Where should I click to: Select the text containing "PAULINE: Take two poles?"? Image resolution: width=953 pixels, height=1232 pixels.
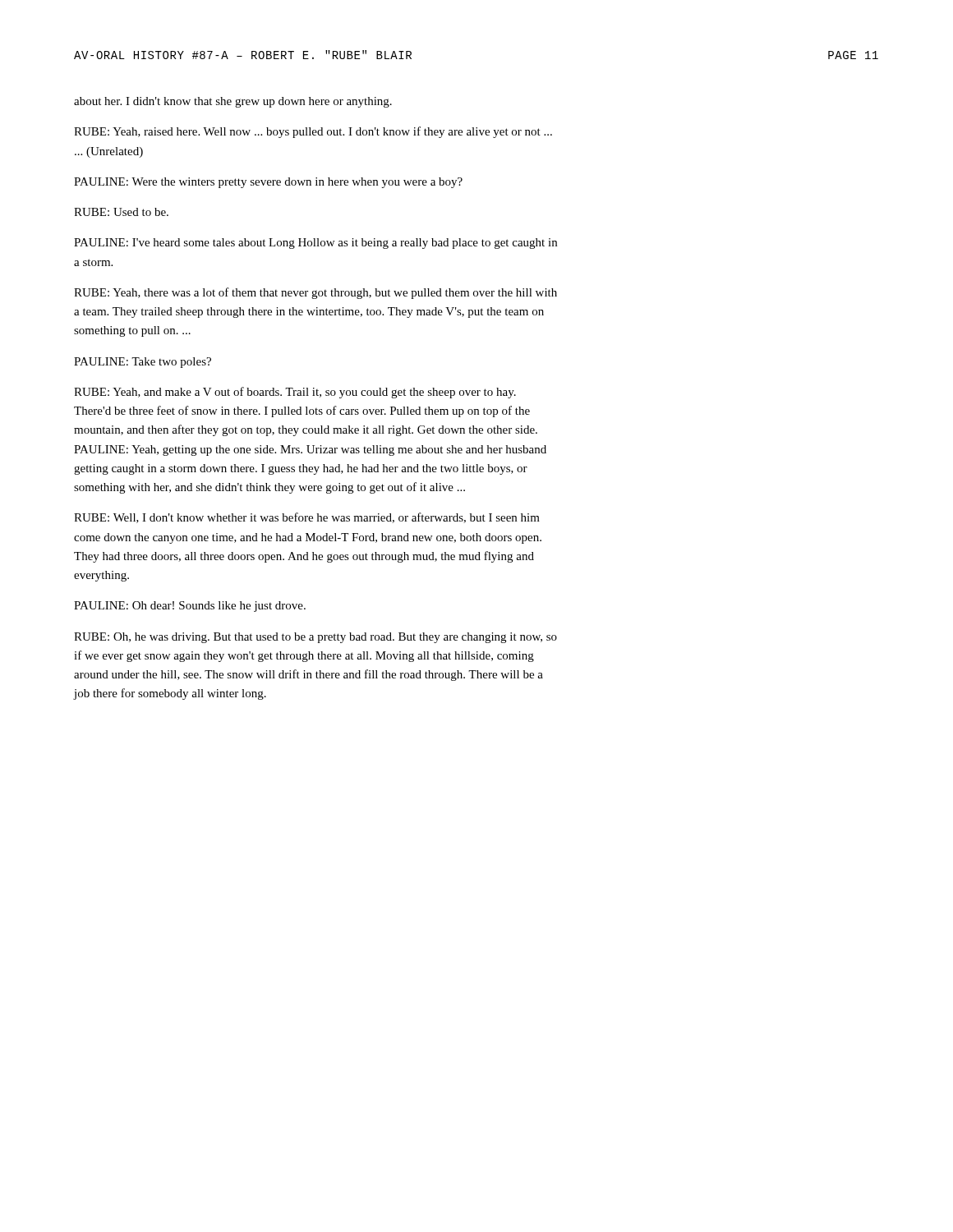[x=143, y=361]
